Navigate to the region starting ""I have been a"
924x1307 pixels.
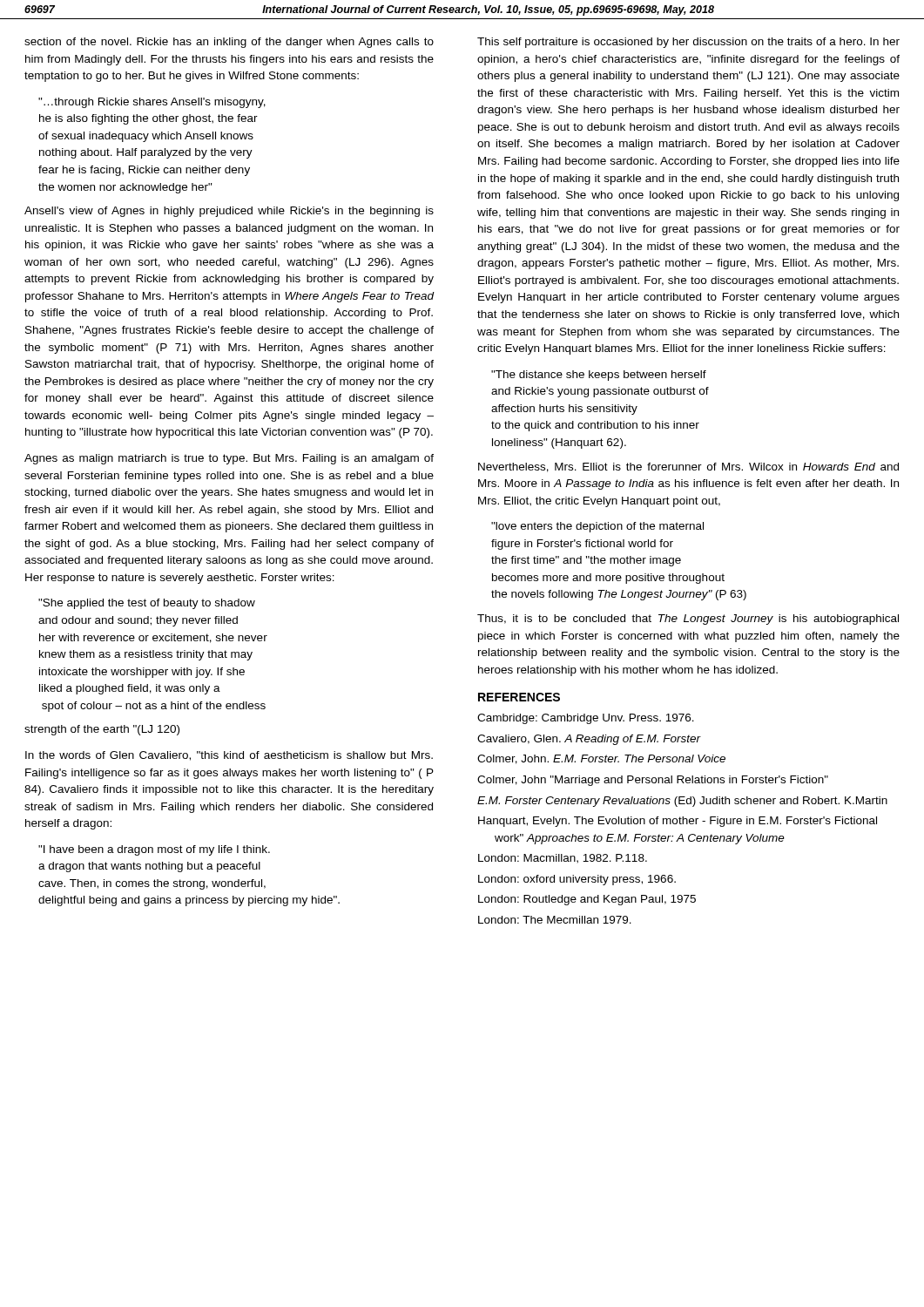(236, 875)
